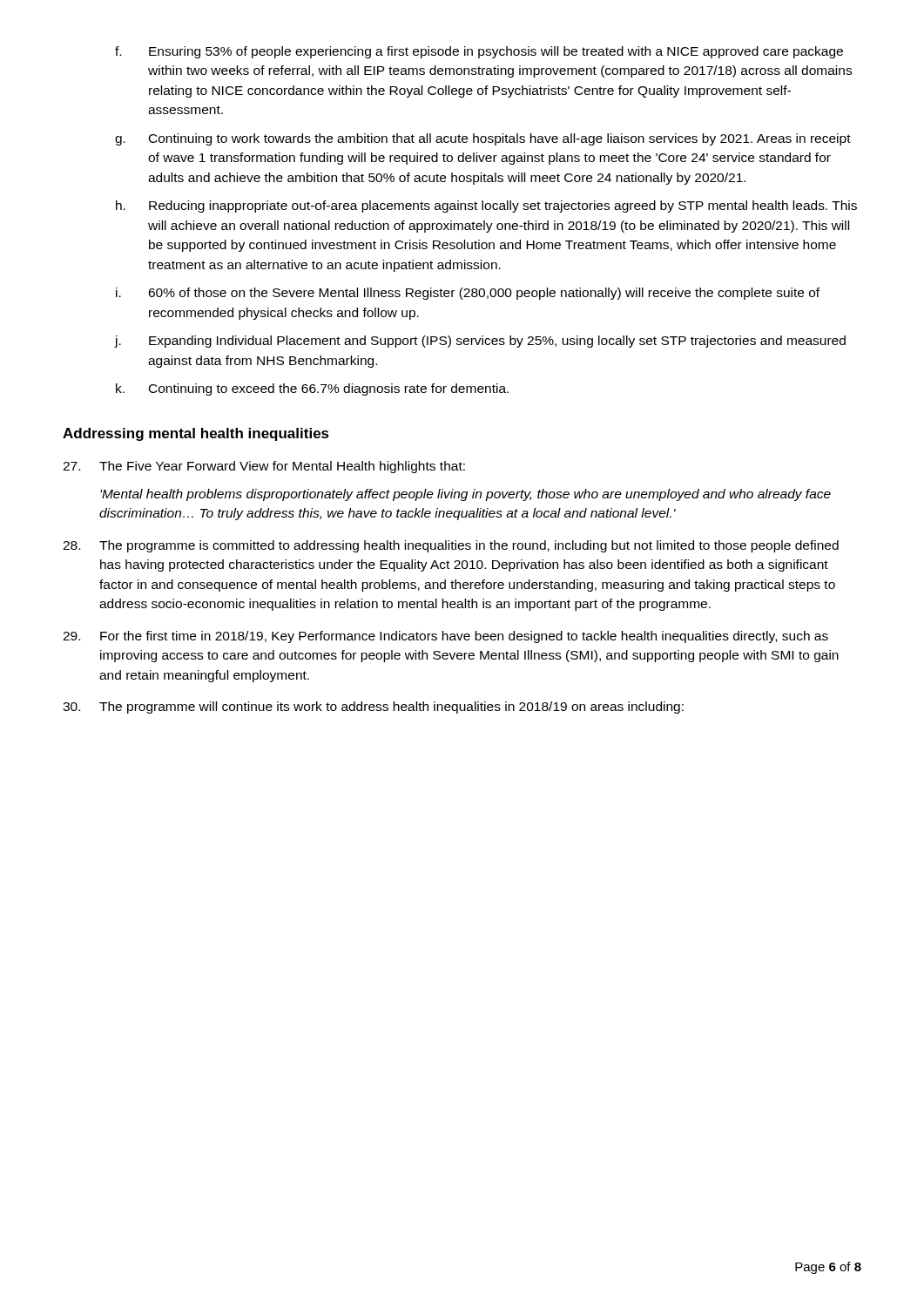The width and height of the screenshot is (924, 1307).
Task: Where is the passage that starts "f. Ensuring 53% of people experiencing"?
Action: click(488, 81)
